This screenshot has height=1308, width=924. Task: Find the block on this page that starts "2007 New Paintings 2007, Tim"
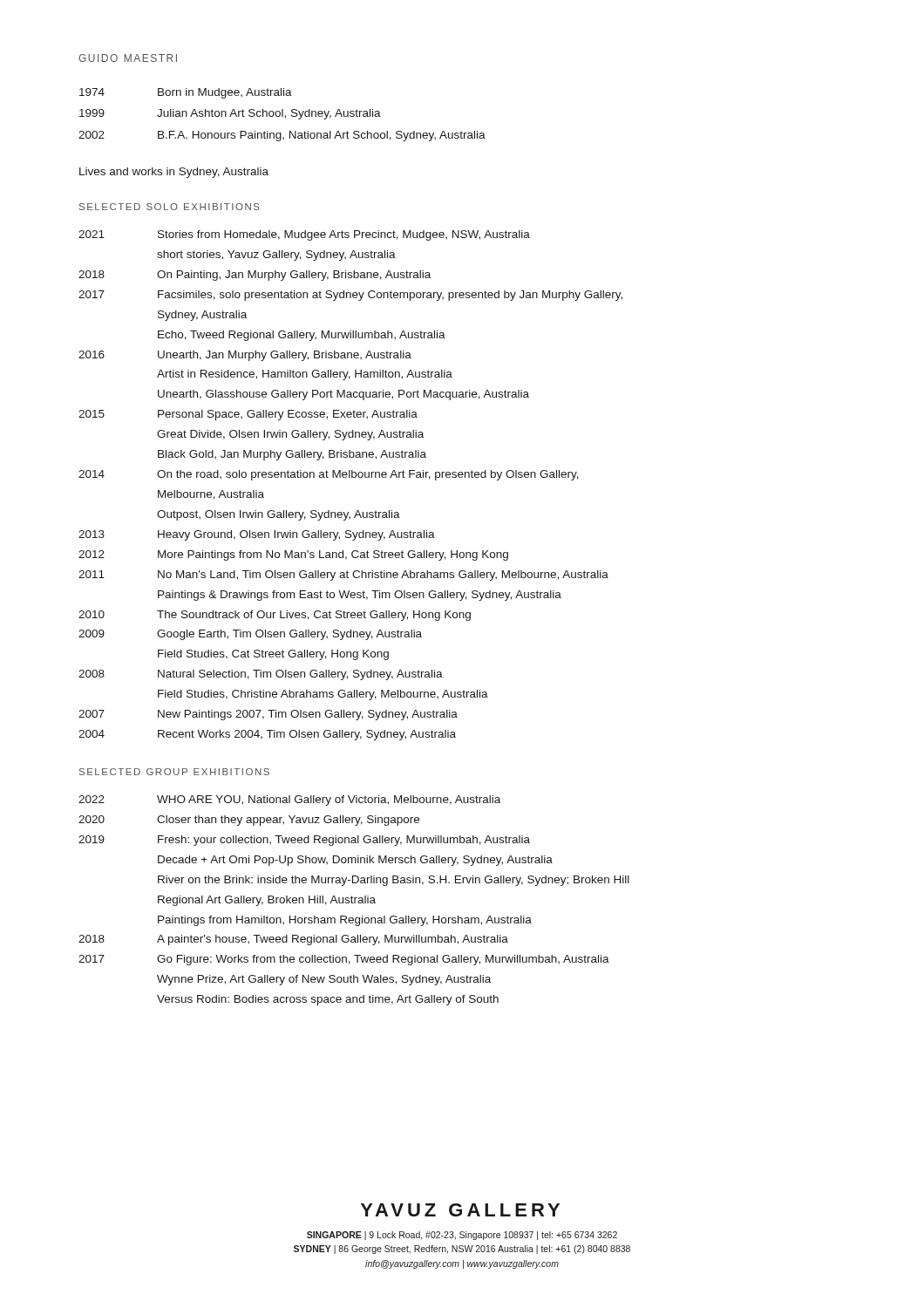pos(462,715)
